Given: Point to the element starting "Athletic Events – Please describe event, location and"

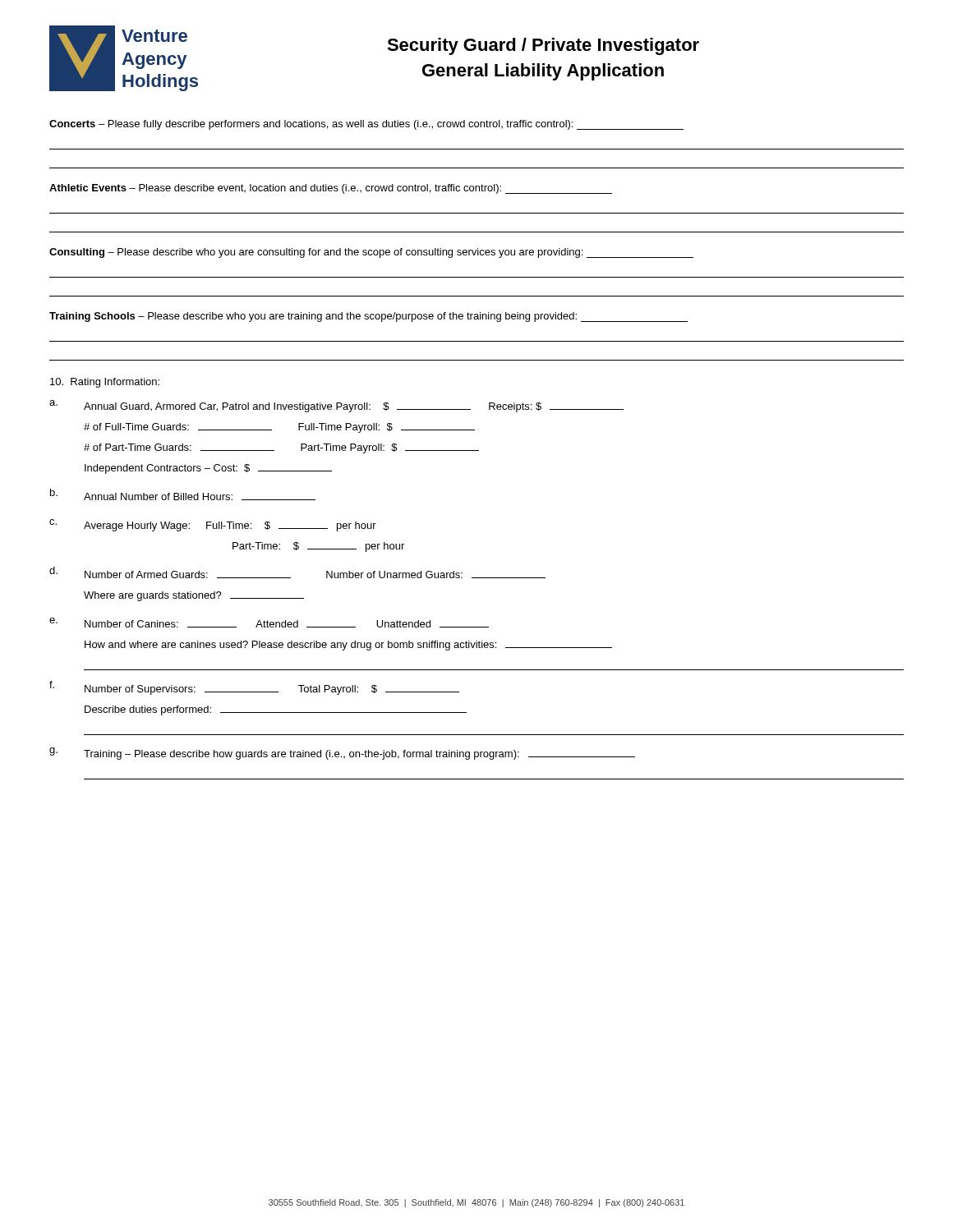Looking at the screenshot, I should click(x=476, y=206).
